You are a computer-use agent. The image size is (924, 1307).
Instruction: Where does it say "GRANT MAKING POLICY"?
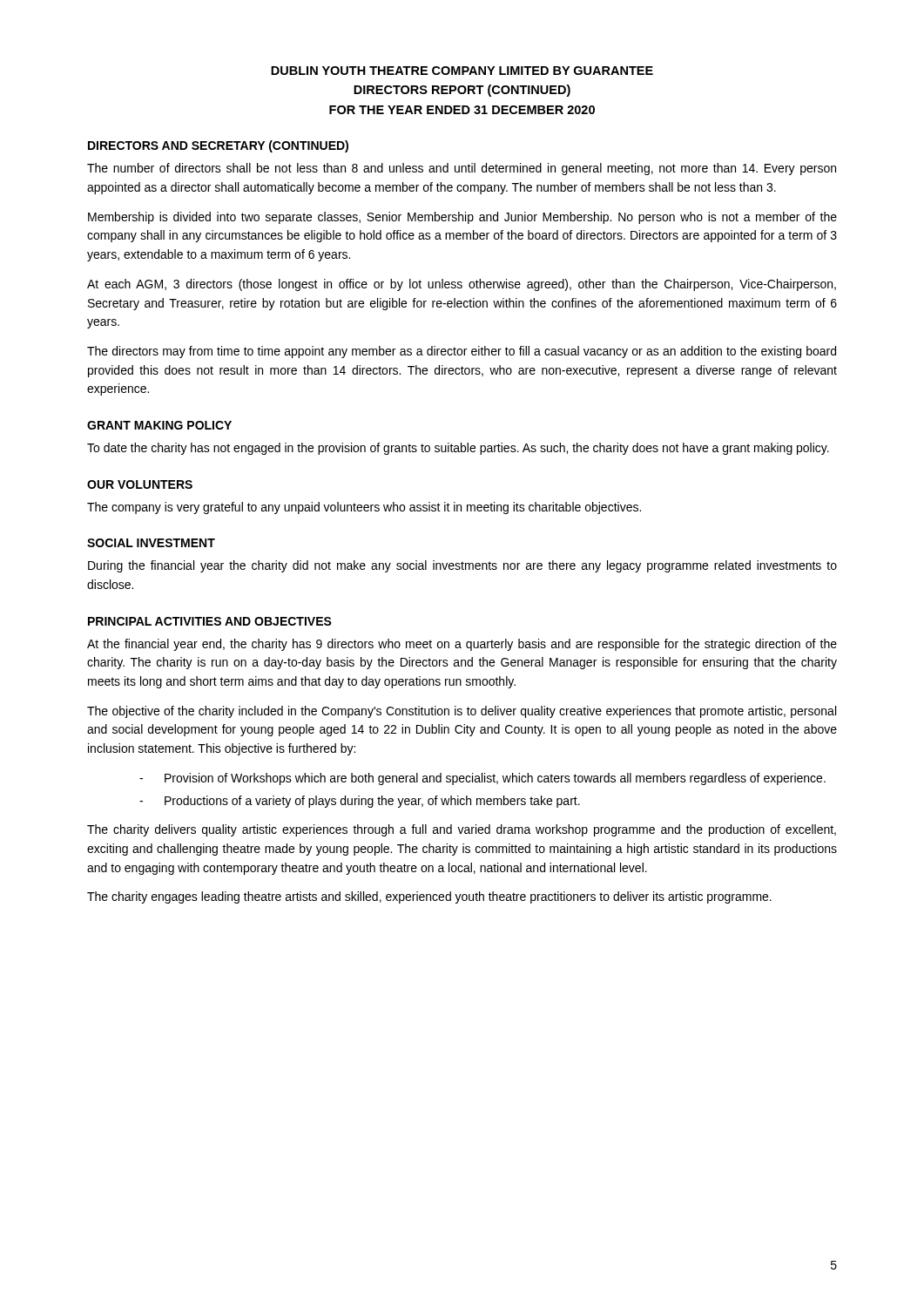click(x=160, y=425)
